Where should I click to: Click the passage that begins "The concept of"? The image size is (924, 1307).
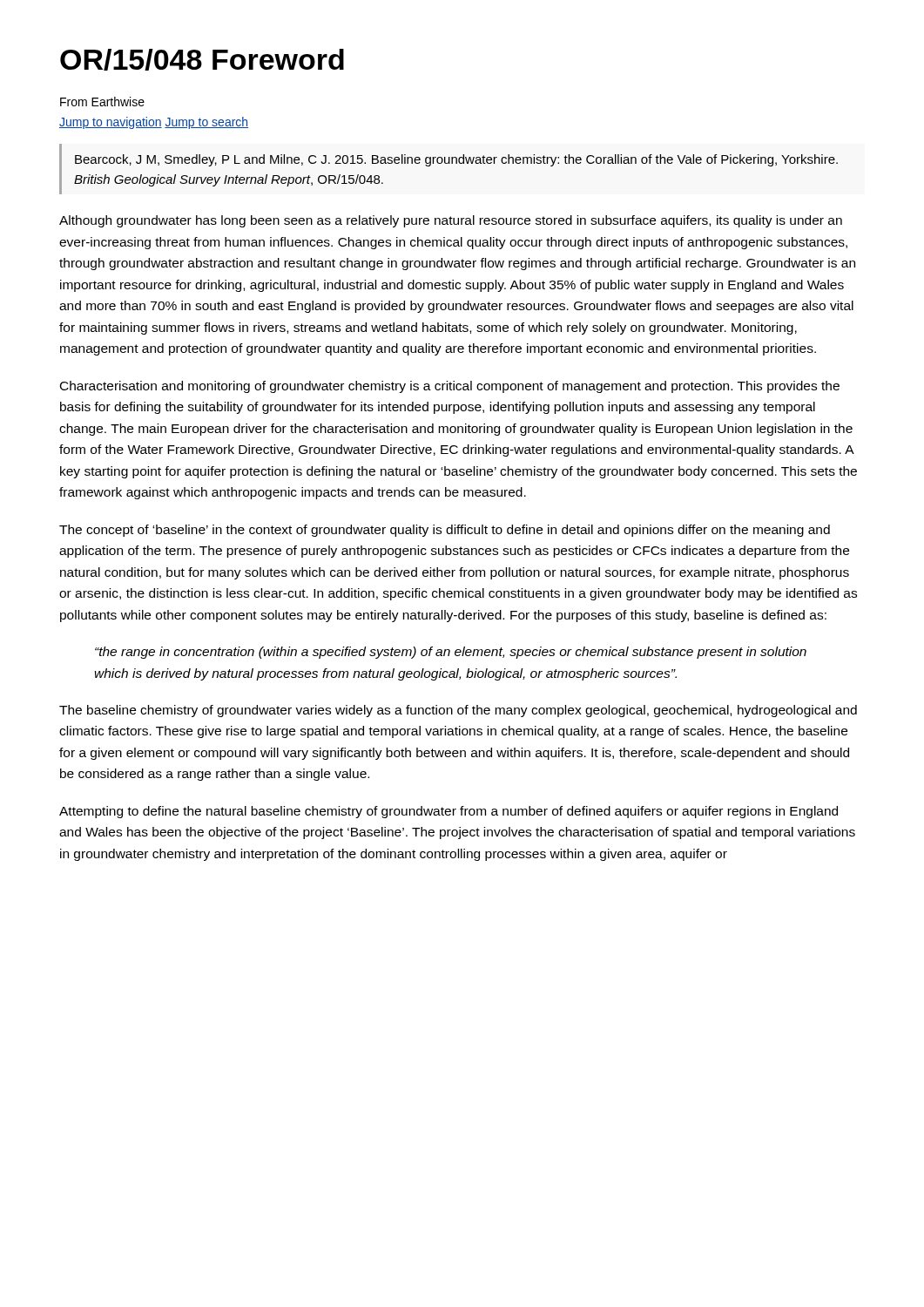[x=462, y=572]
